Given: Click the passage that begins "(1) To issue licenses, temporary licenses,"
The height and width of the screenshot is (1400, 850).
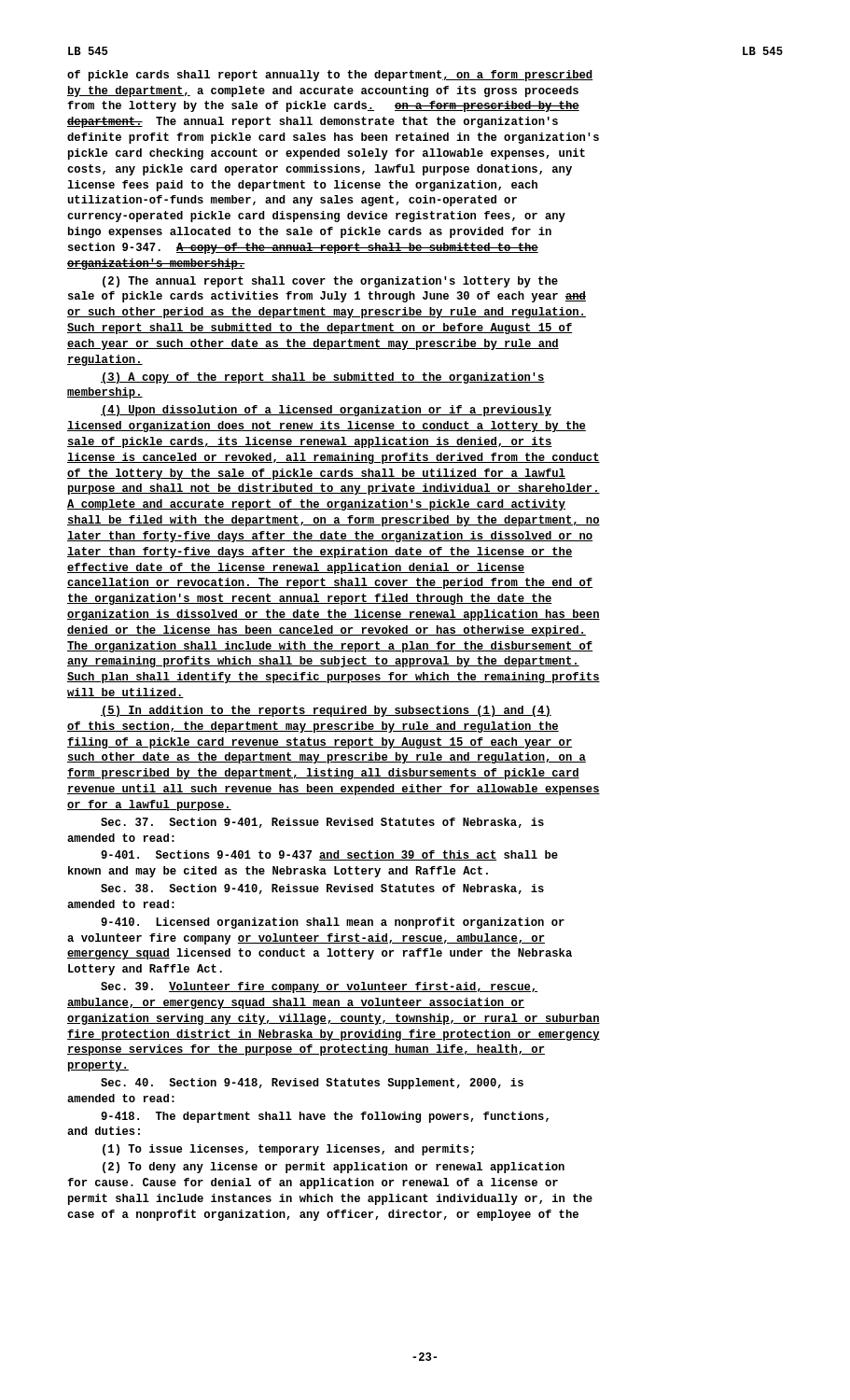Looking at the screenshot, I should pyautogui.click(x=442, y=1151).
